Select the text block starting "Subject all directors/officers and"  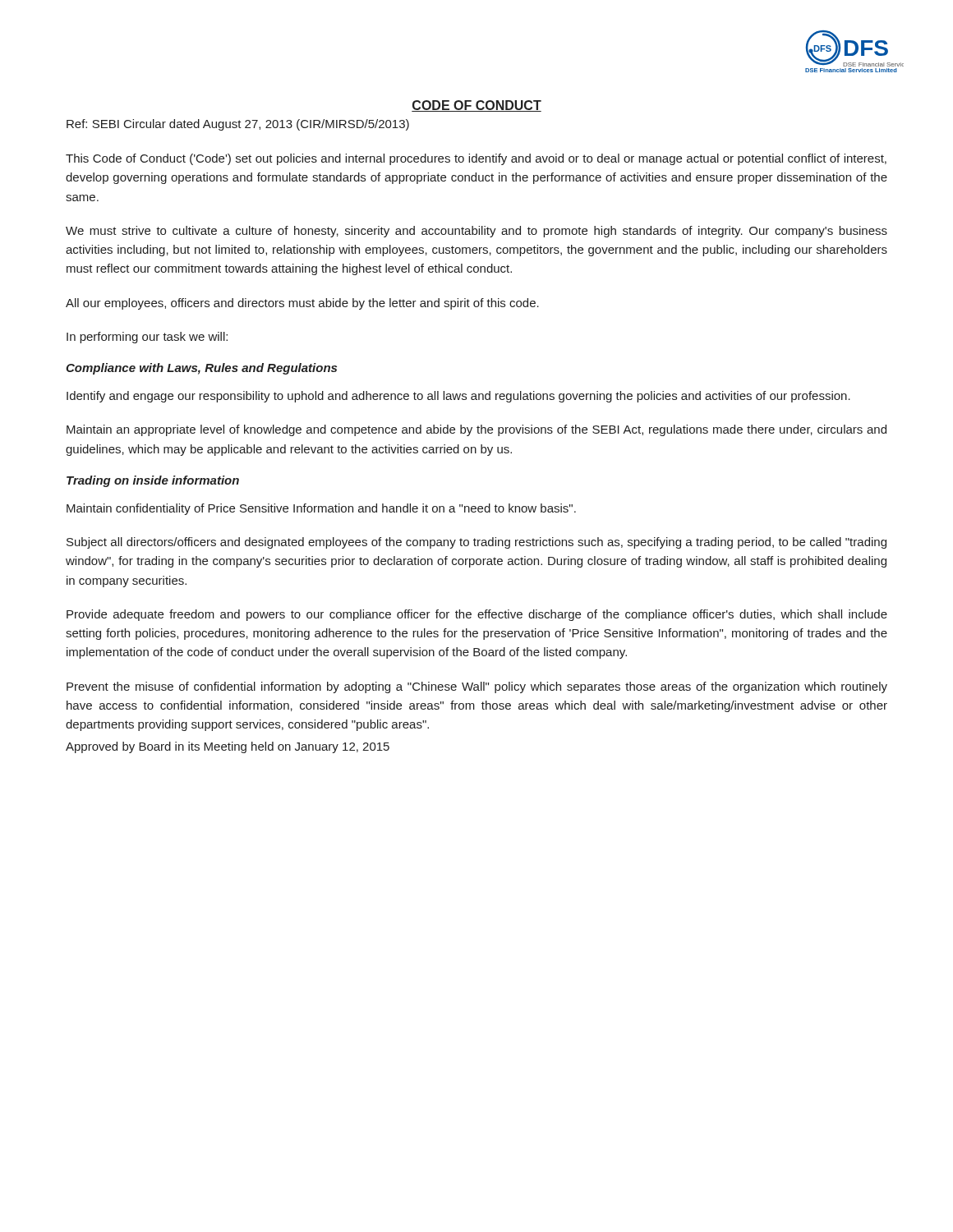(x=476, y=561)
